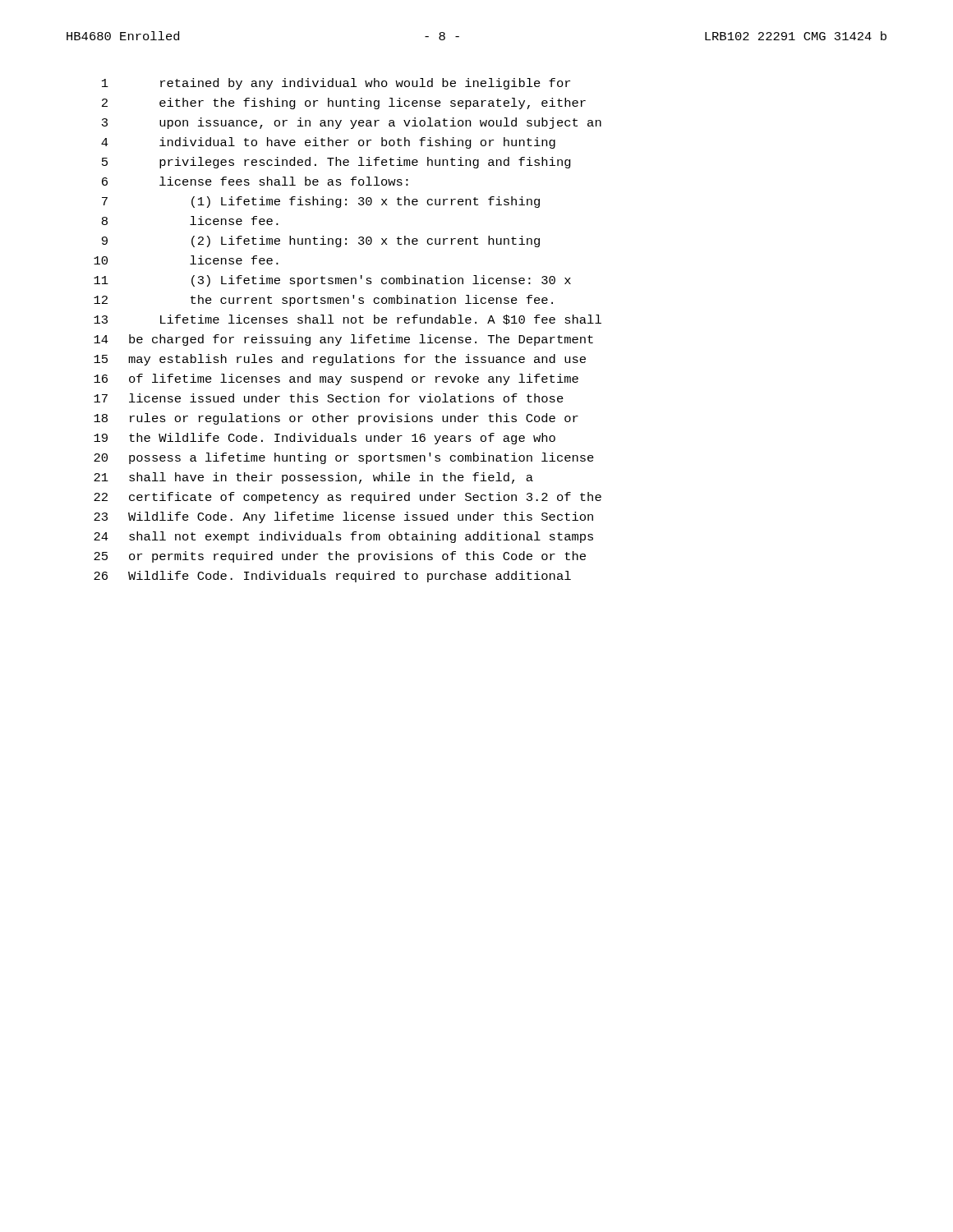Locate the block starting "9 (2) Lifetime hunting: 30 x the current"
Image resolution: width=953 pixels, height=1232 pixels.
476,251
